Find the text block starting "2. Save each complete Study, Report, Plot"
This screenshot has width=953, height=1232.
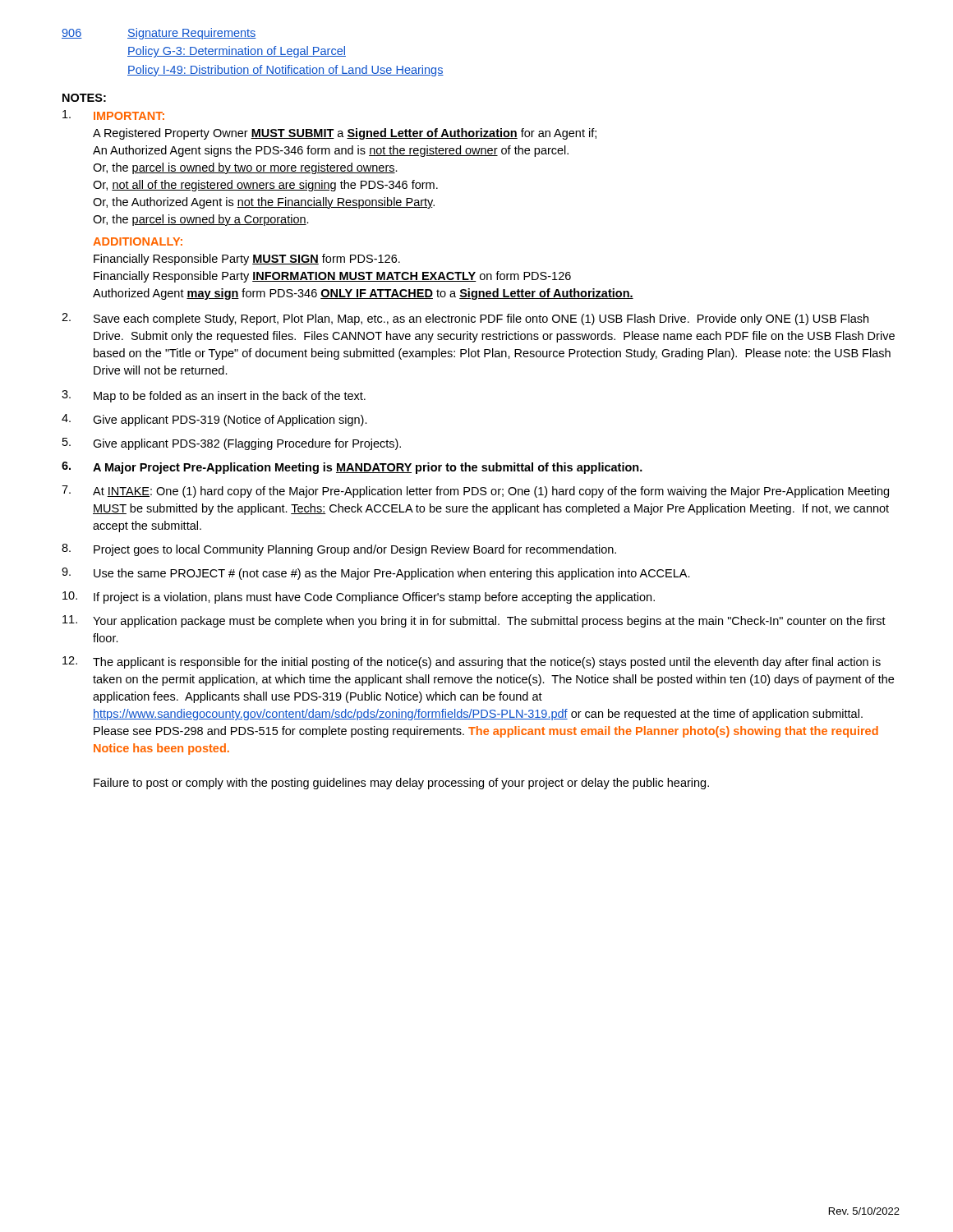pyautogui.click(x=481, y=345)
